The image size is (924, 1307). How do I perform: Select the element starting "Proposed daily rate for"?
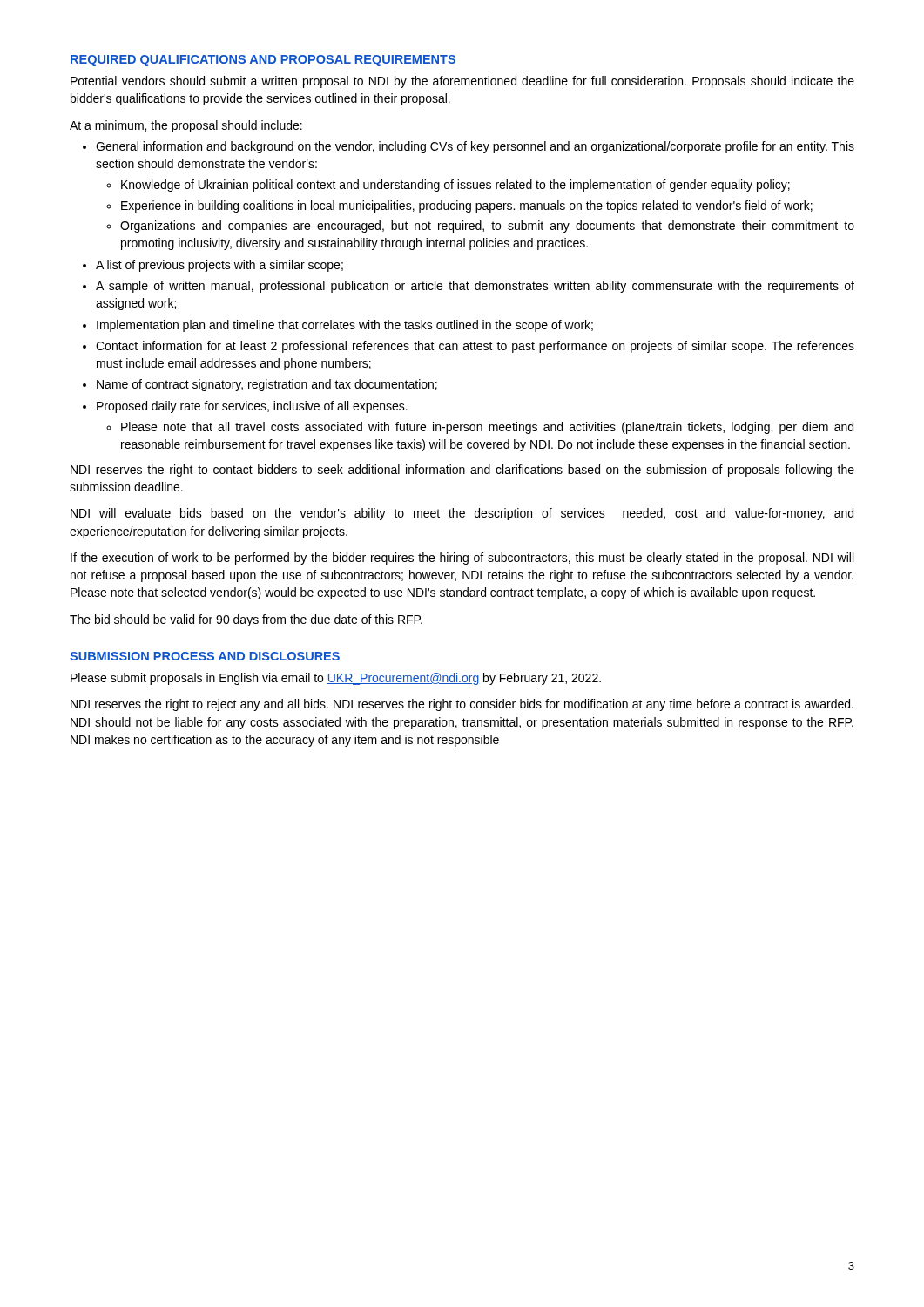click(475, 426)
